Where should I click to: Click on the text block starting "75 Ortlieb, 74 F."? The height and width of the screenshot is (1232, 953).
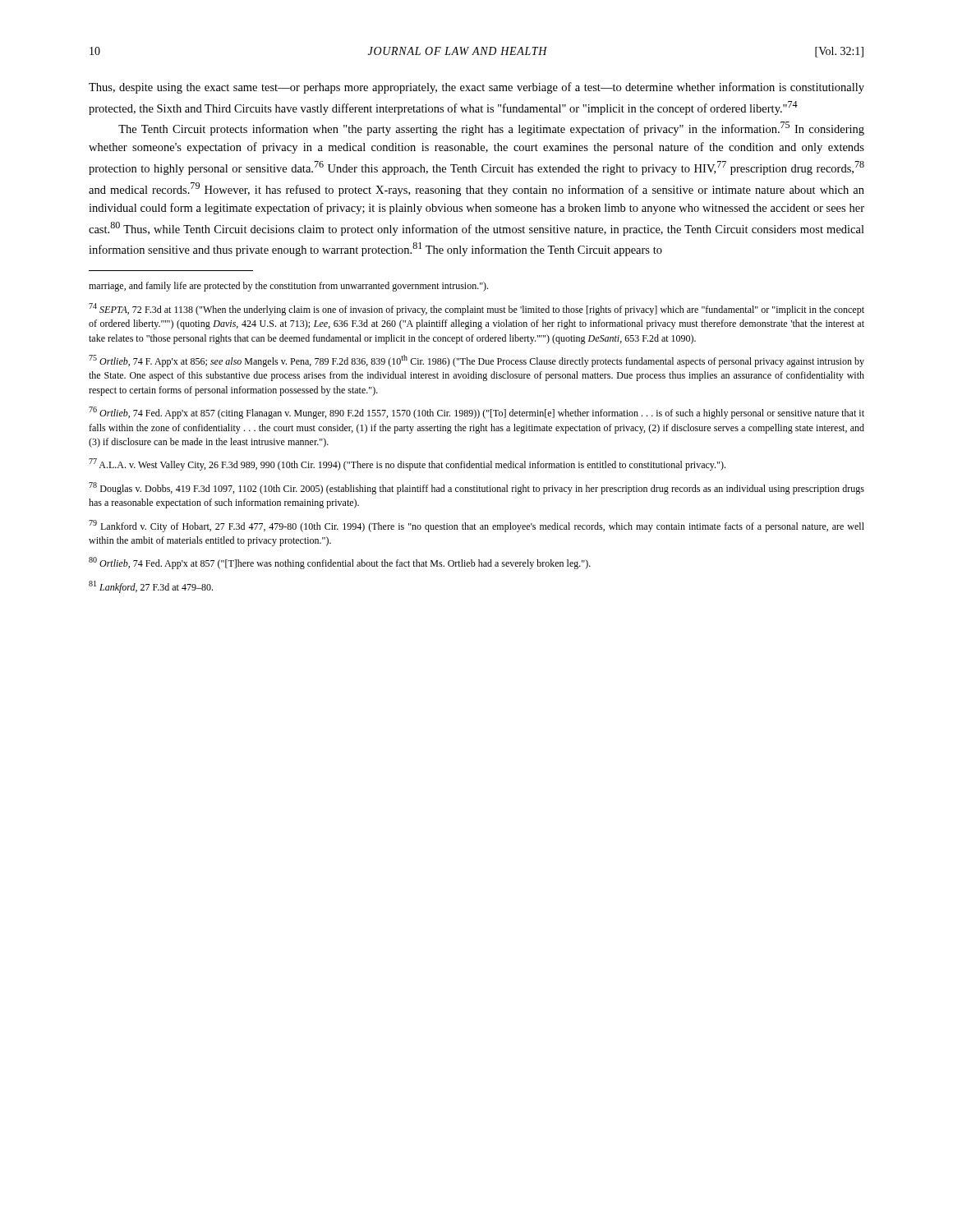click(476, 374)
